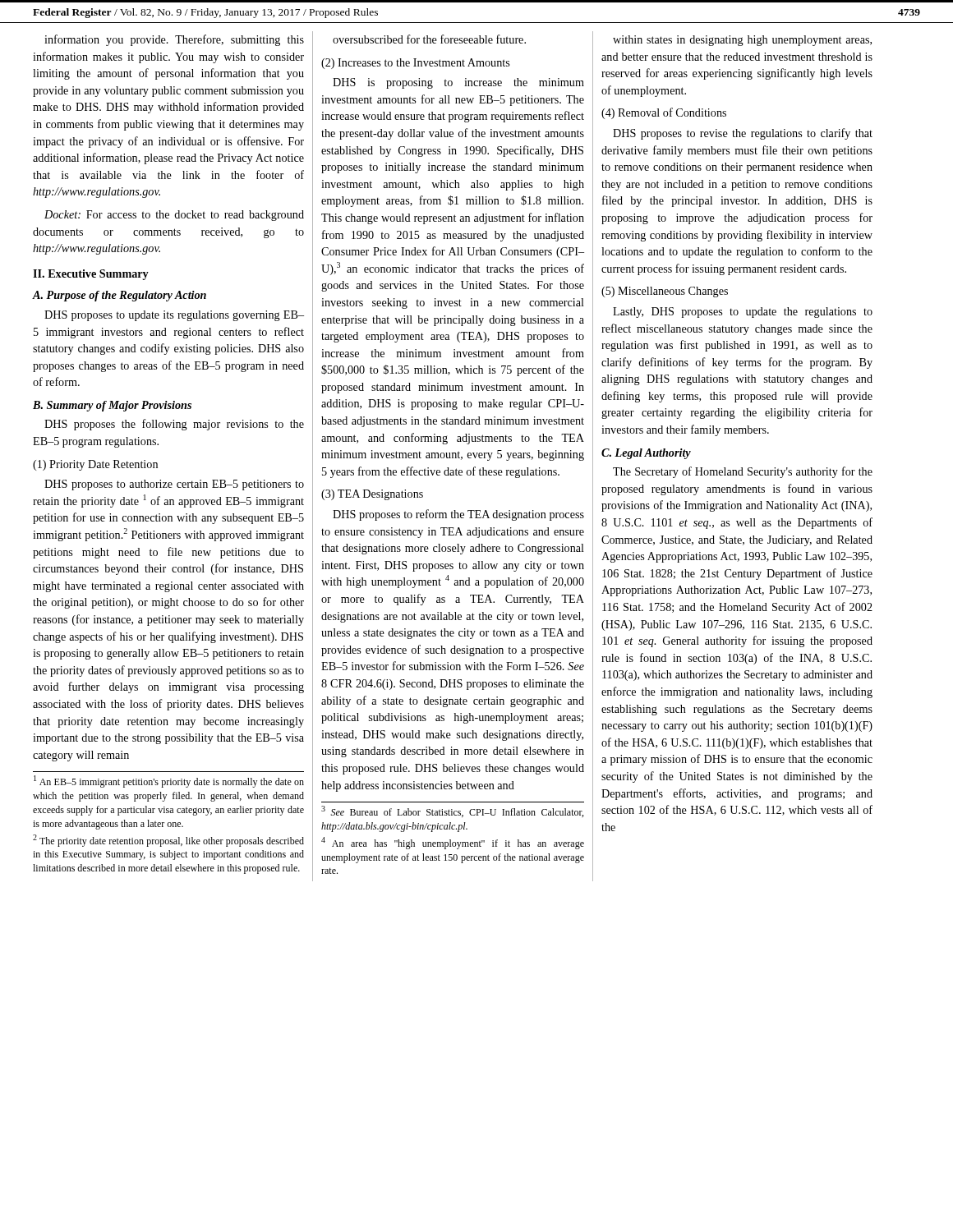Find the block on this page that starts "DHS proposes to authorize certain EB–5"

(168, 620)
